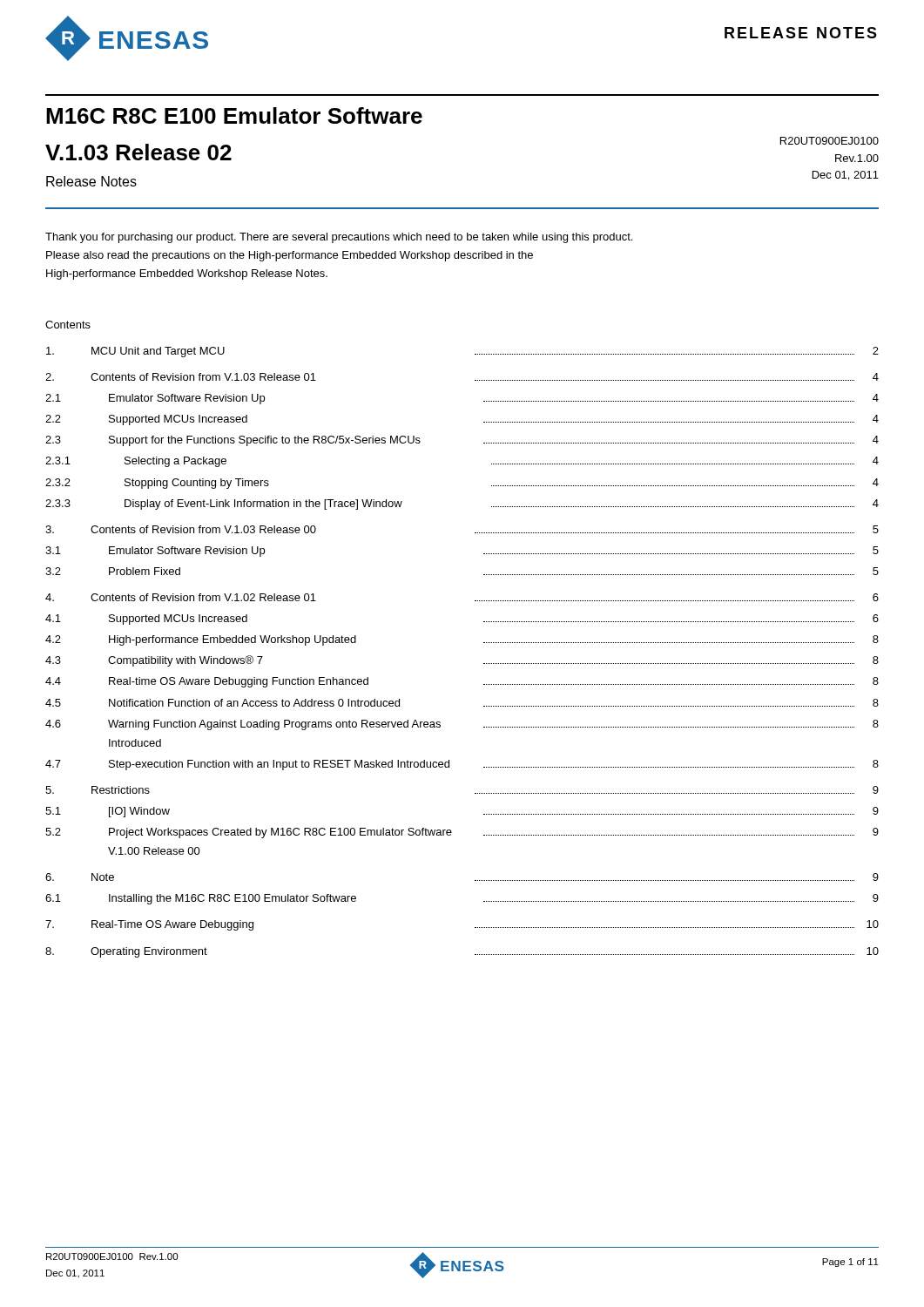Select the title that says "V.1.03 Release 02"
Viewport: 924px width, 1307px height.
click(x=139, y=153)
